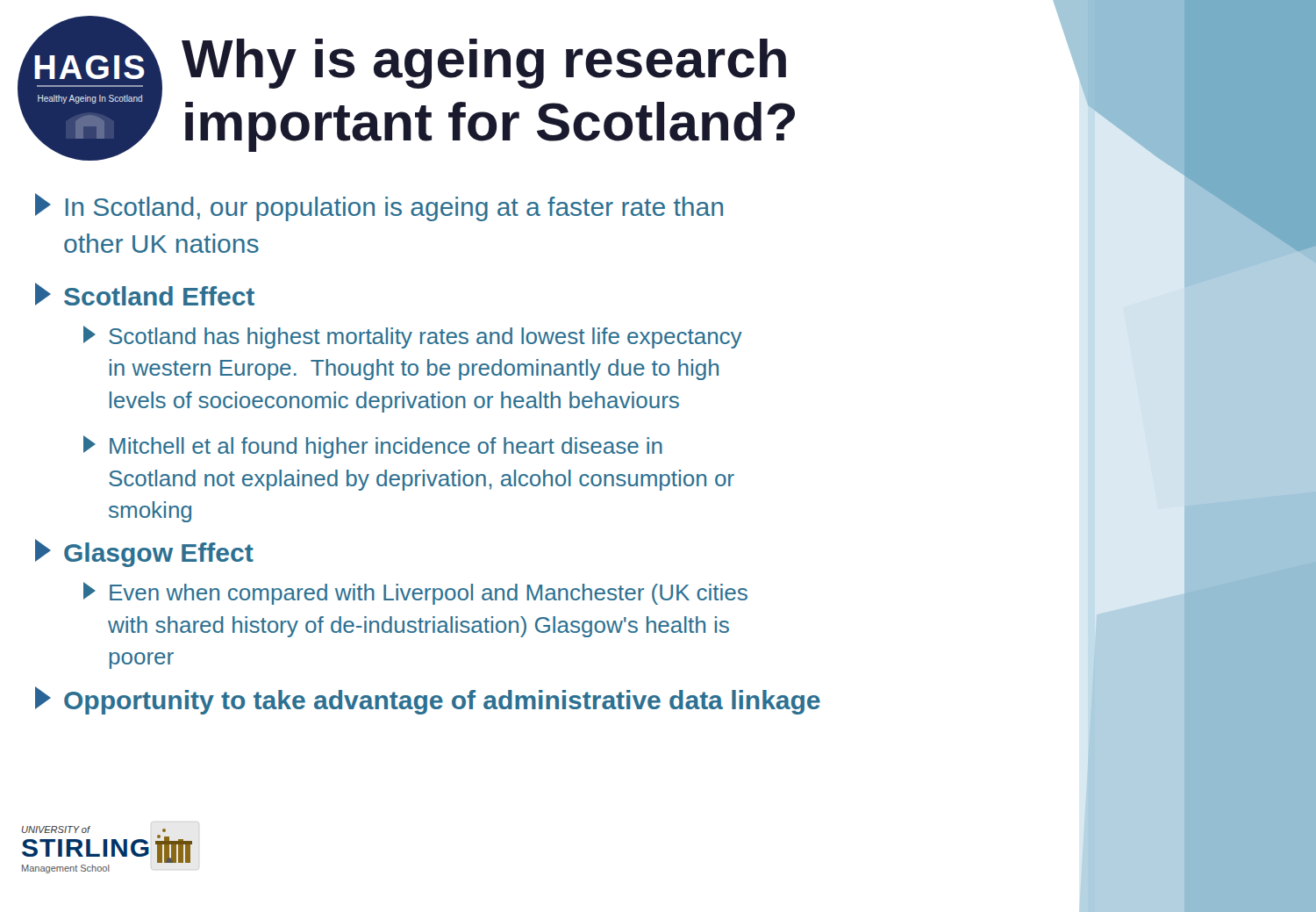Select the list item with the text "Mitchell et al found higher incidence of"
Screen dimensions: 912x1316
tap(409, 478)
